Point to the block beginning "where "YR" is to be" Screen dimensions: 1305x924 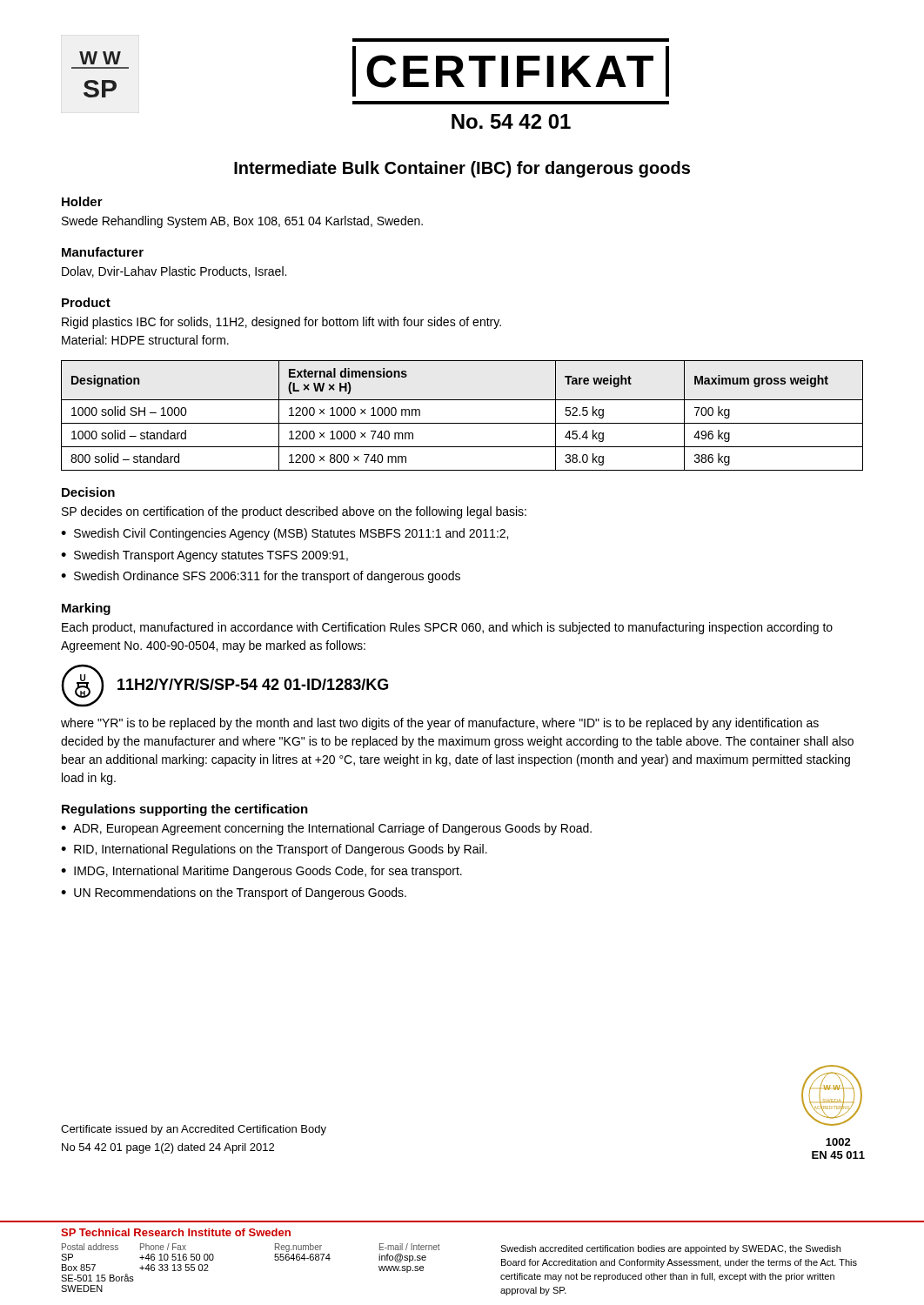tap(457, 750)
